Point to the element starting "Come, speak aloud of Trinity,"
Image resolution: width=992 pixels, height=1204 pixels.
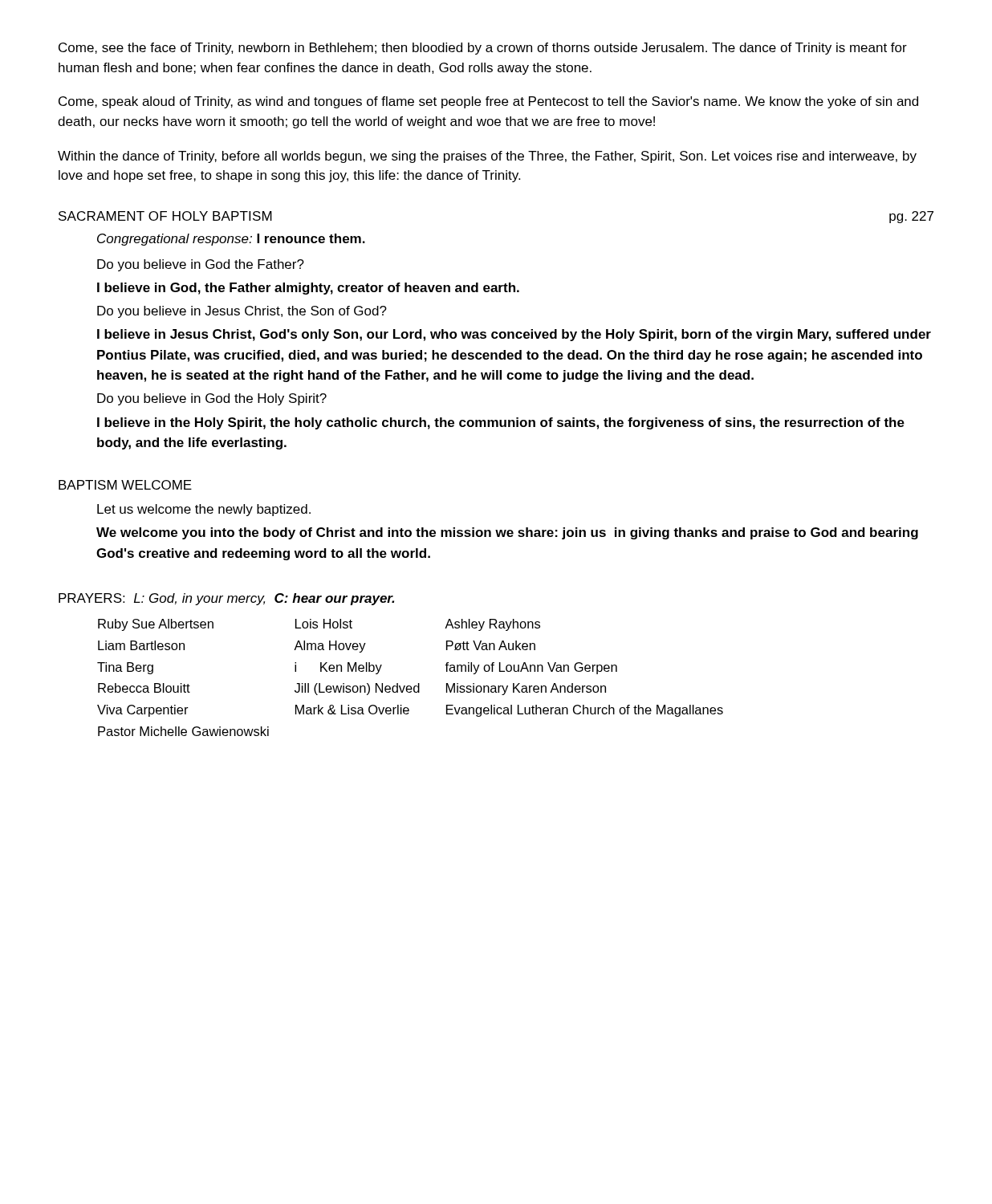489,112
